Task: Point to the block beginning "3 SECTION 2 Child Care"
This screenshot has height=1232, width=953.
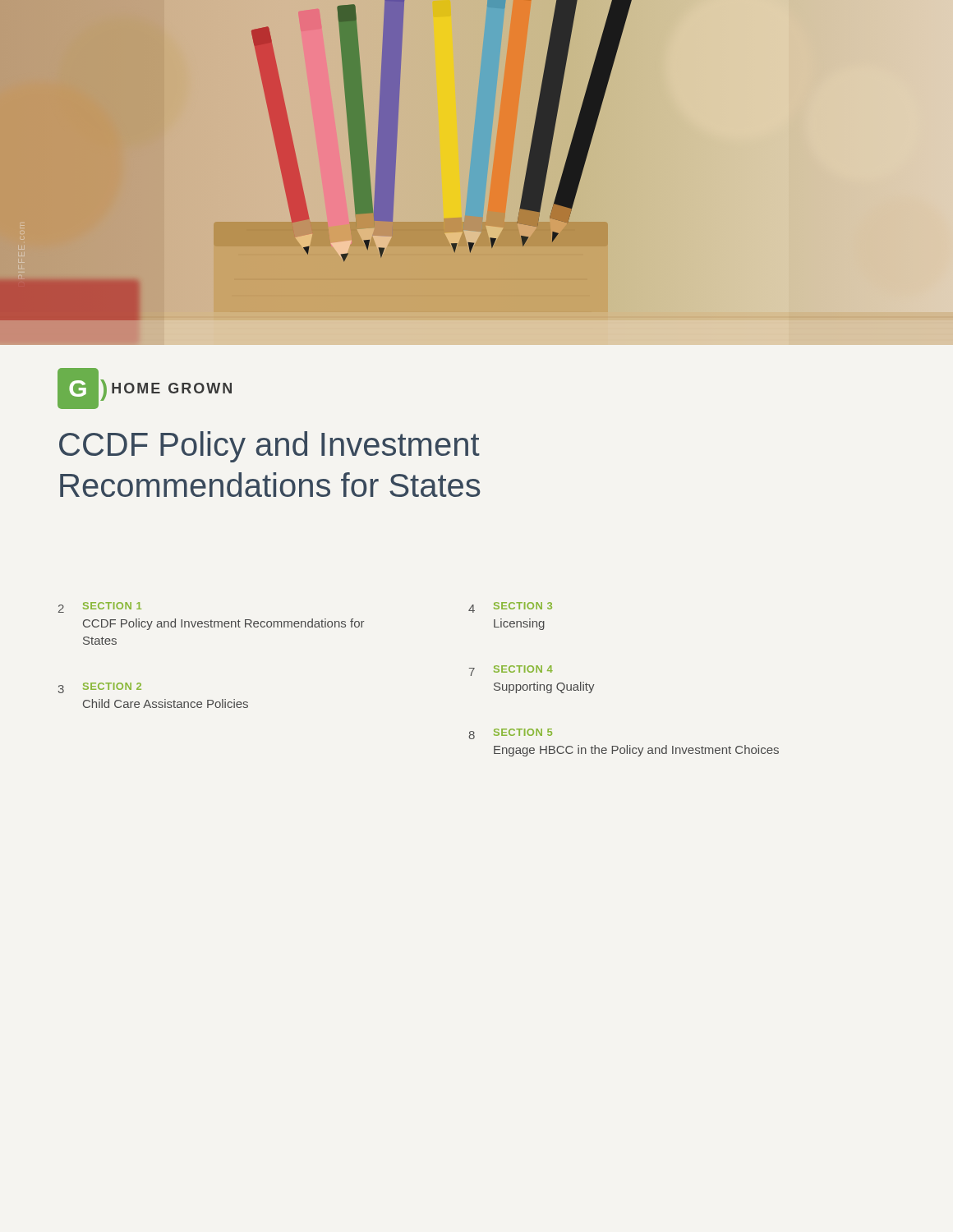Action: (x=153, y=696)
